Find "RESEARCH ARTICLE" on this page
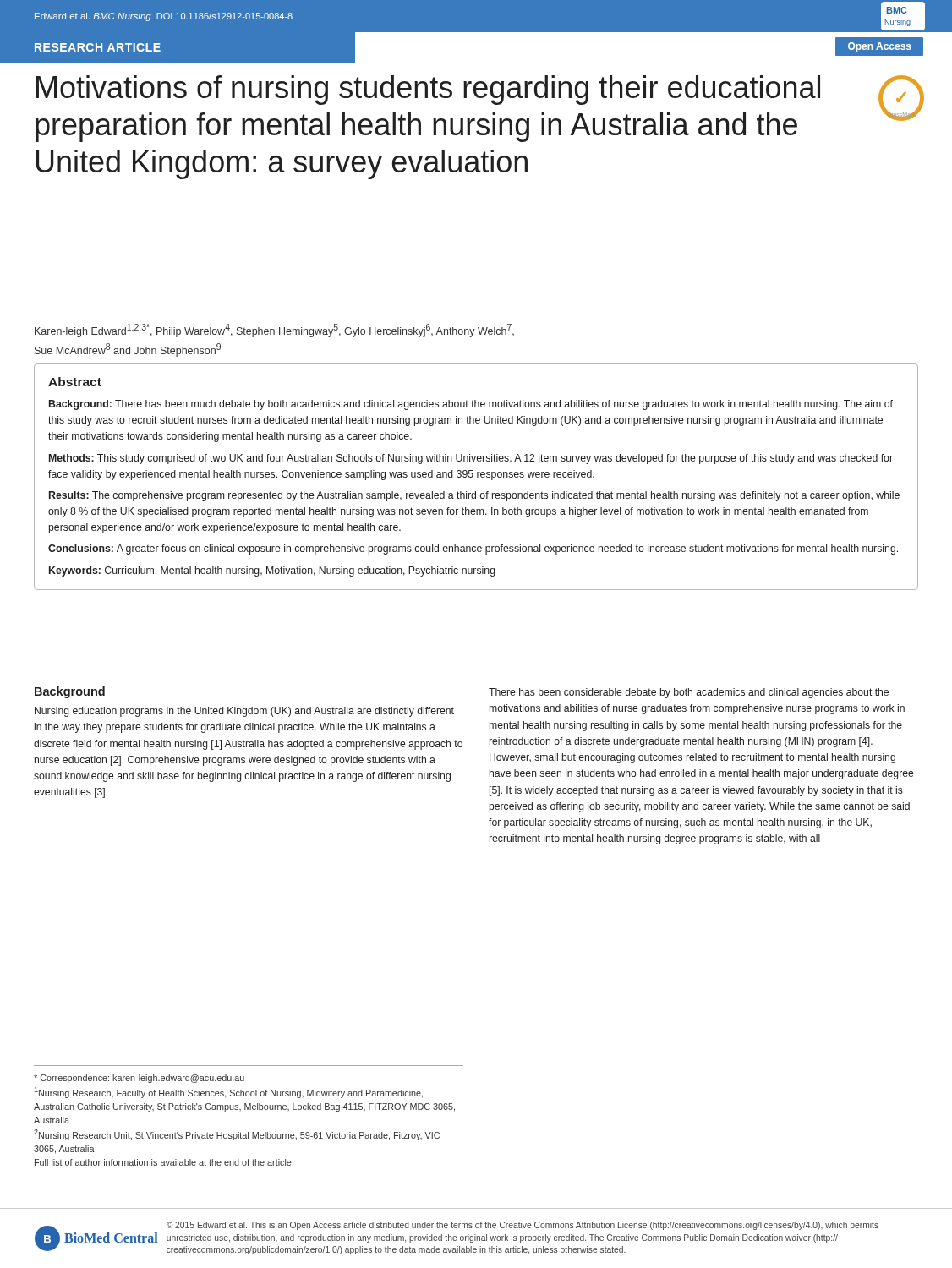952x1268 pixels. pos(81,47)
